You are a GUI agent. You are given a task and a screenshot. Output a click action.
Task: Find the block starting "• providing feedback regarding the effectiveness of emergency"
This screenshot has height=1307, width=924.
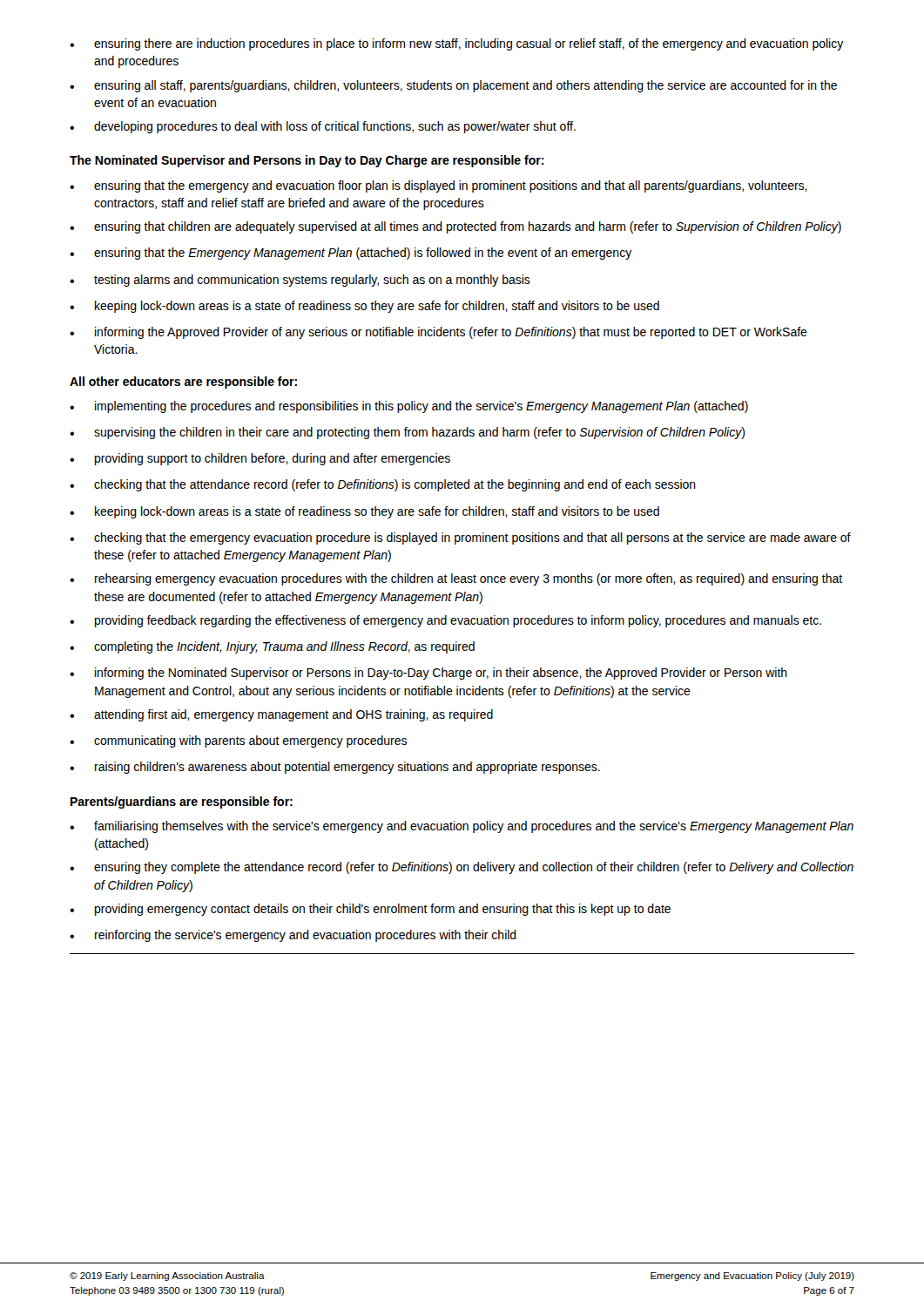[462, 622]
